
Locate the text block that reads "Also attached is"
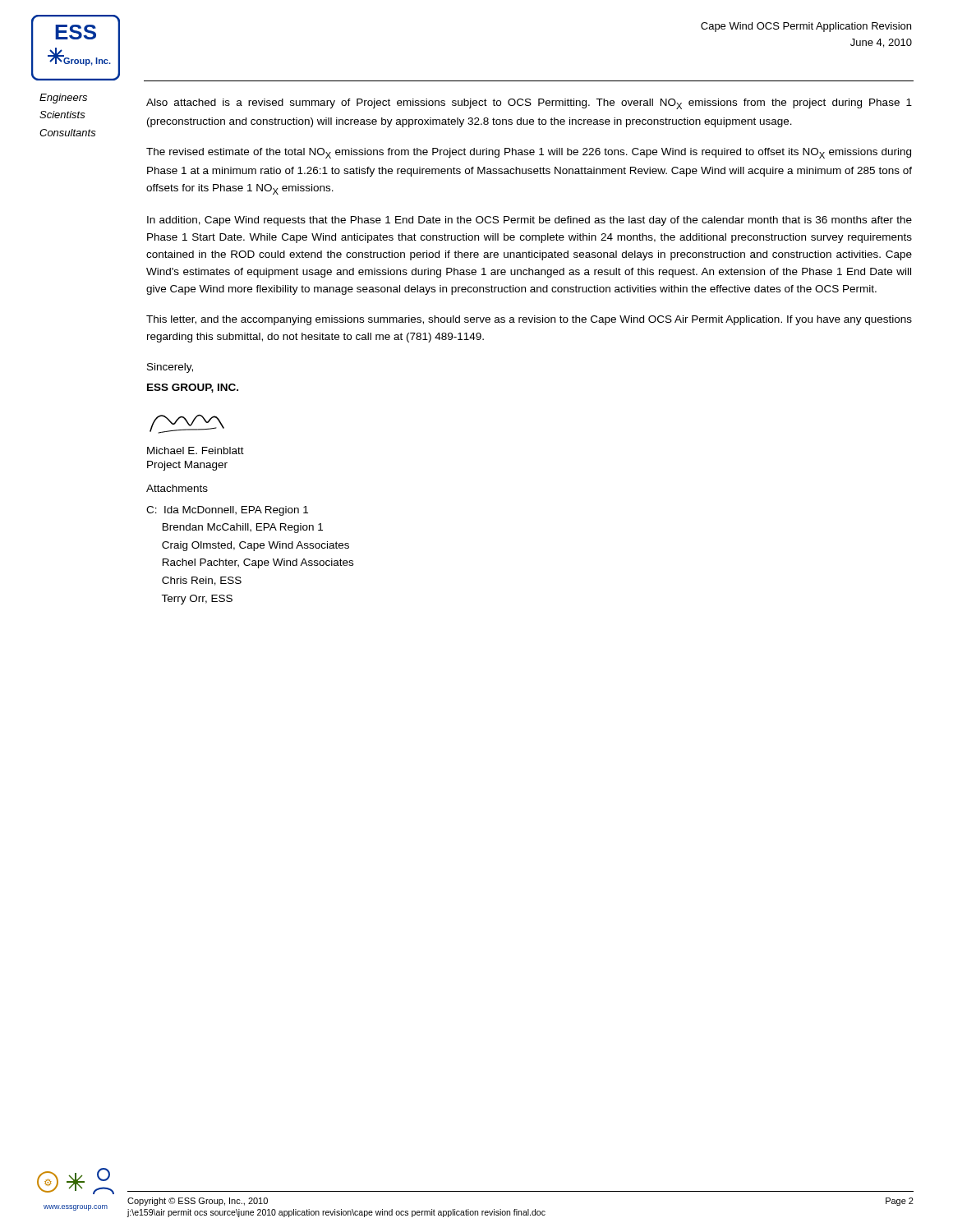pos(529,112)
